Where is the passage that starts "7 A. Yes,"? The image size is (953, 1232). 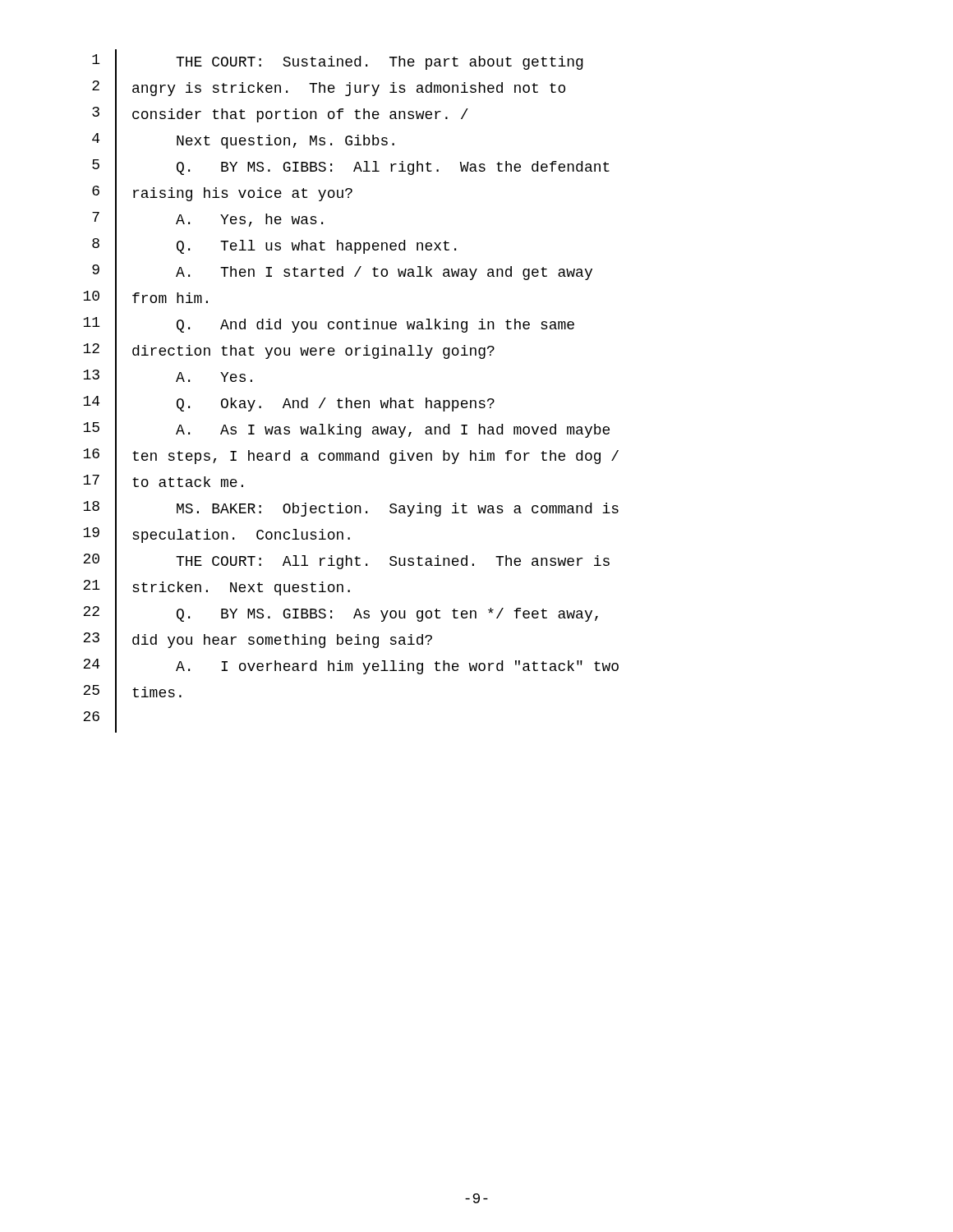(x=115, y=220)
